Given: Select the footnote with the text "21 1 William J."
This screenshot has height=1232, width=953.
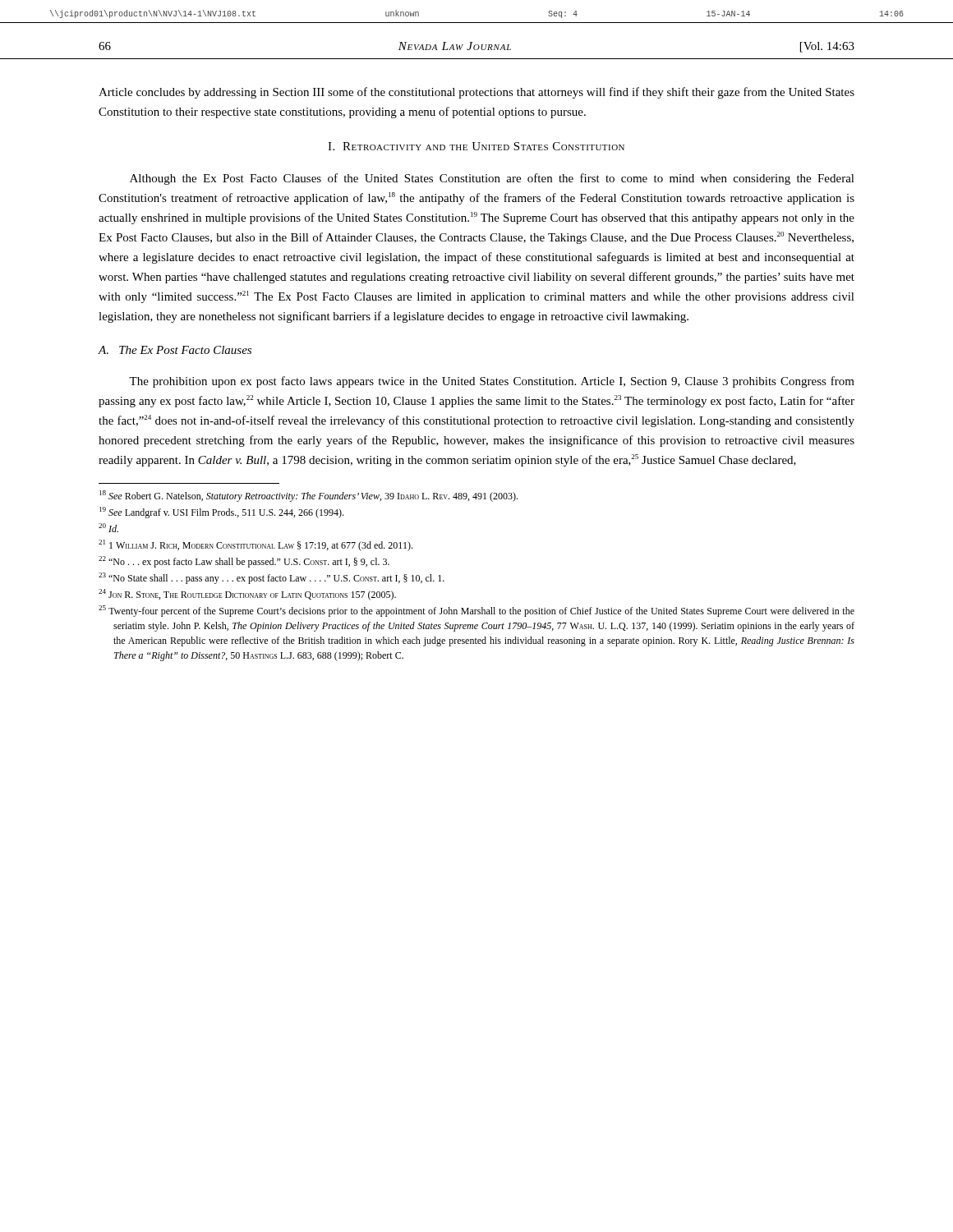Looking at the screenshot, I should tap(256, 545).
